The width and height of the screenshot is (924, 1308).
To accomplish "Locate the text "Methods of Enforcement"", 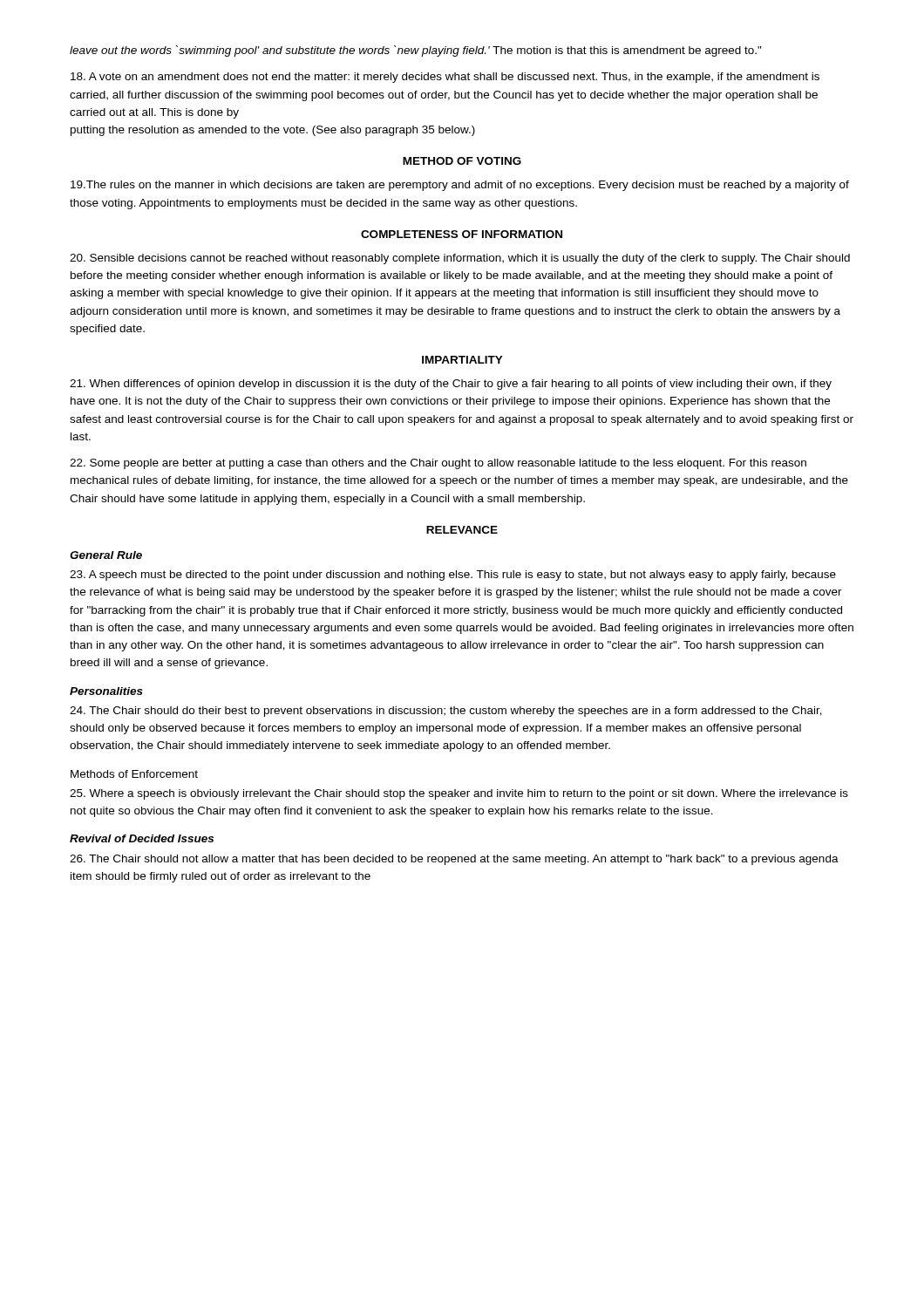I will tap(134, 773).
